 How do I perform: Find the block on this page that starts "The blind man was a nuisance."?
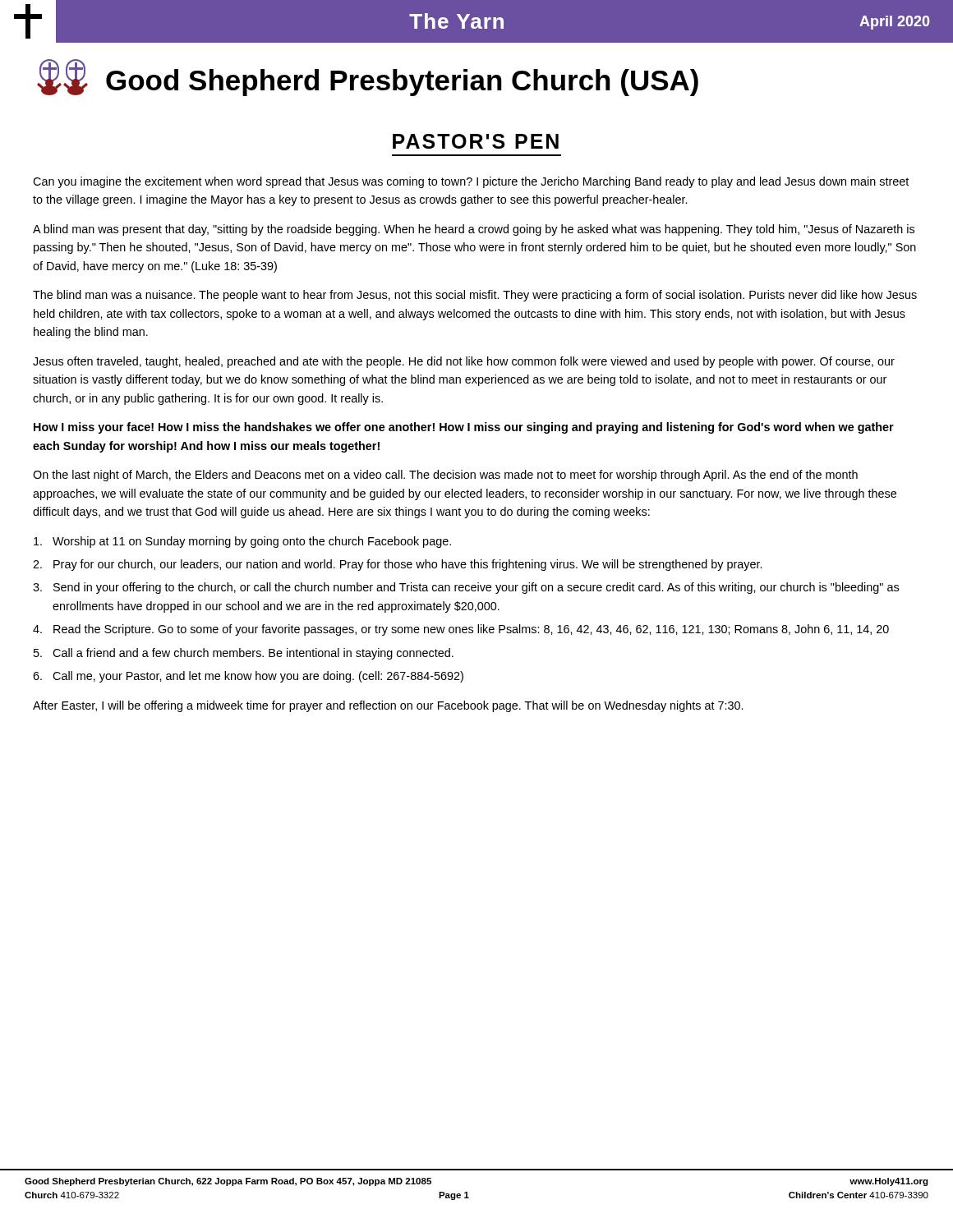475,314
